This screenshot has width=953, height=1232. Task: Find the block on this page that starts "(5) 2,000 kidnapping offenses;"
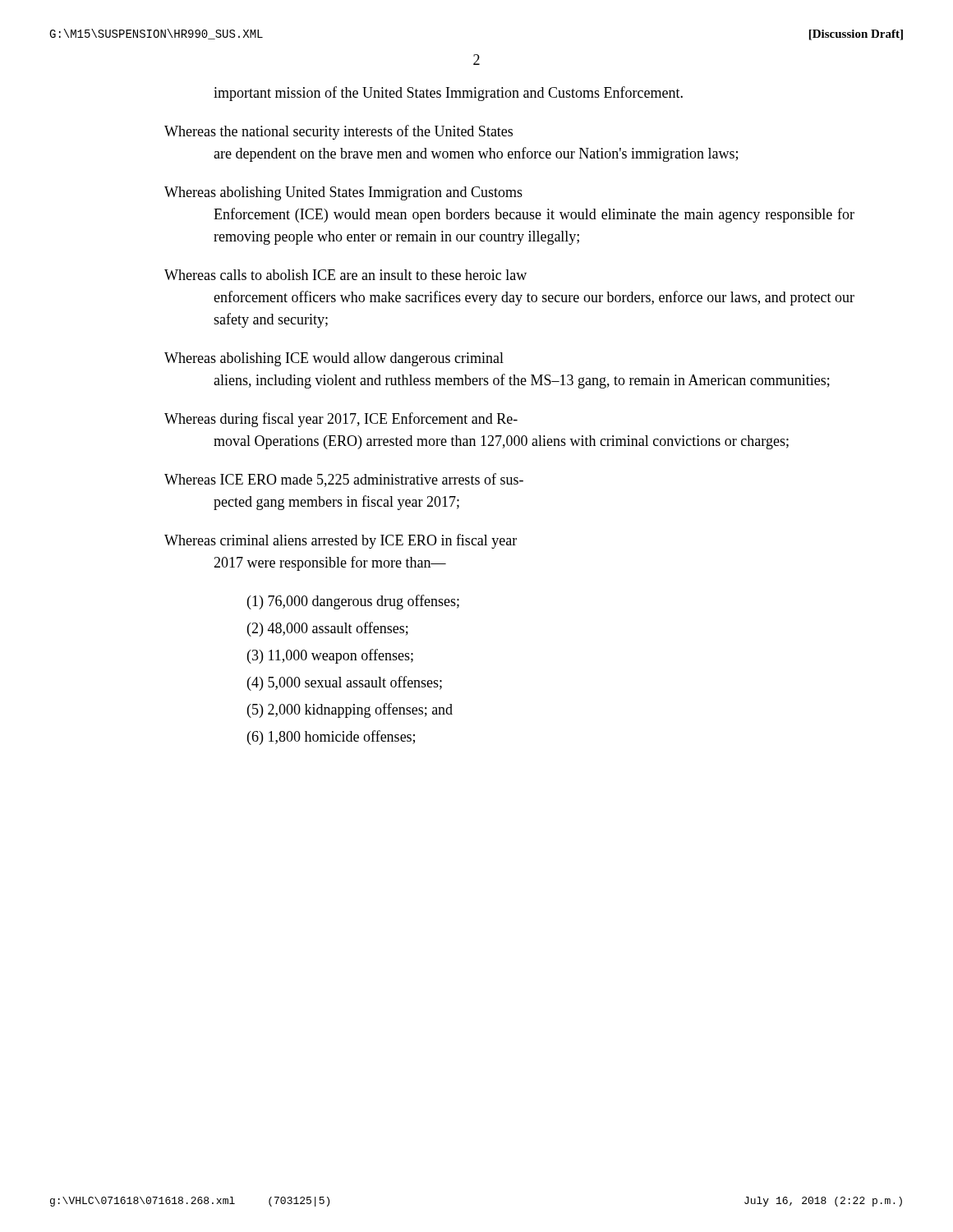(350, 710)
